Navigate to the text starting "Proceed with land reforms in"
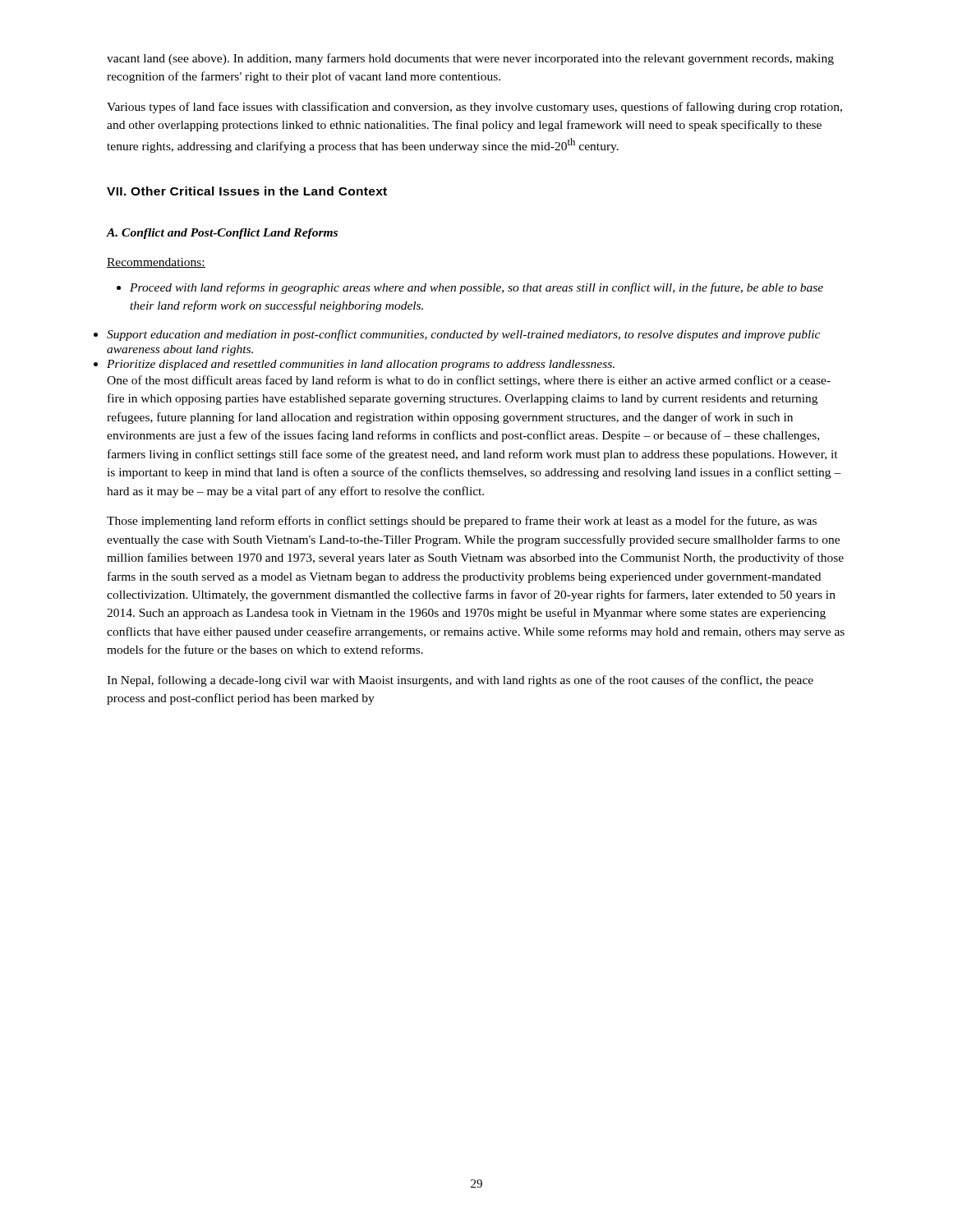This screenshot has height=1232, width=953. [476, 297]
